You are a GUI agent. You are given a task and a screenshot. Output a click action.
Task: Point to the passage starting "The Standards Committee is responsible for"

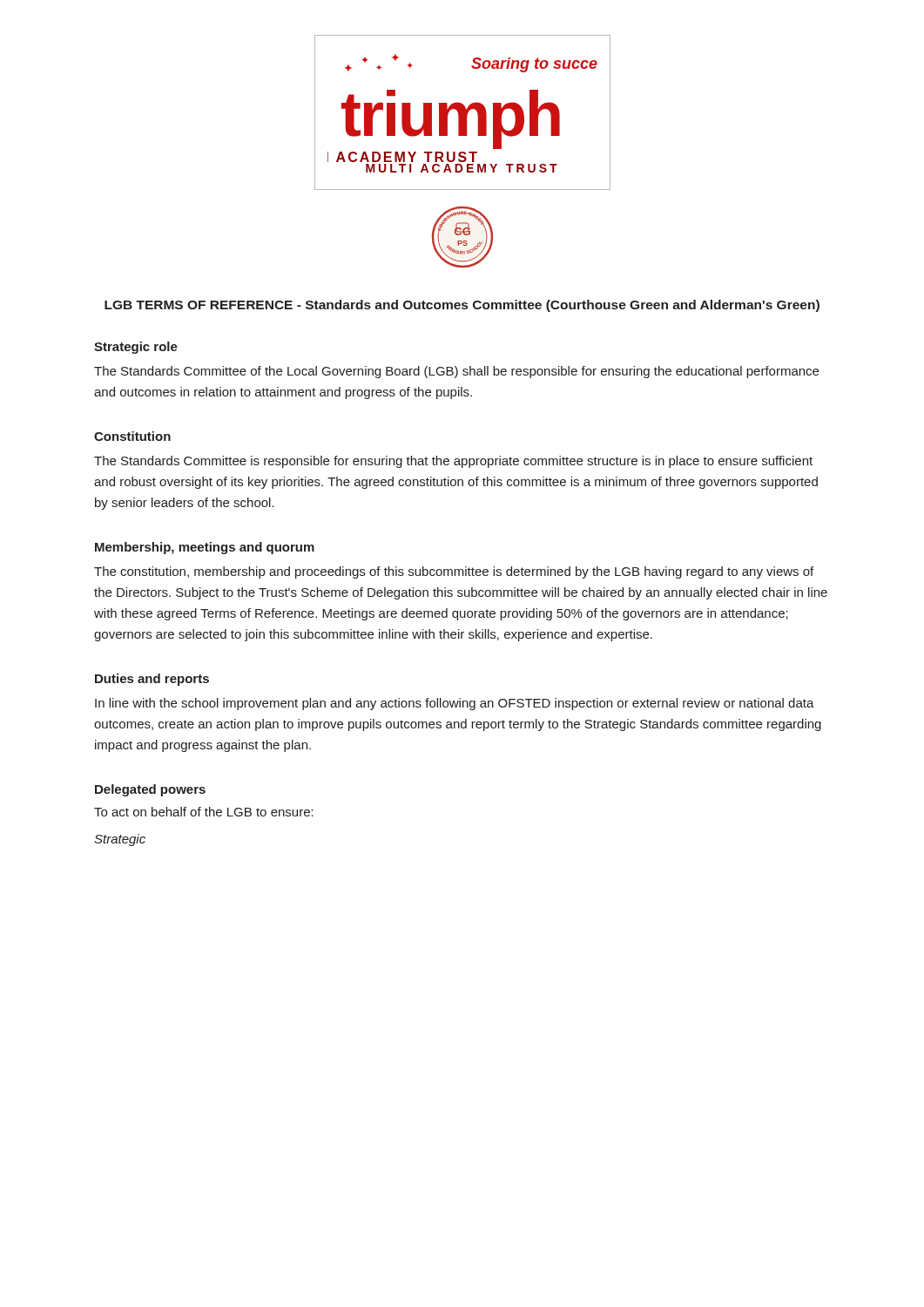click(x=456, y=482)
